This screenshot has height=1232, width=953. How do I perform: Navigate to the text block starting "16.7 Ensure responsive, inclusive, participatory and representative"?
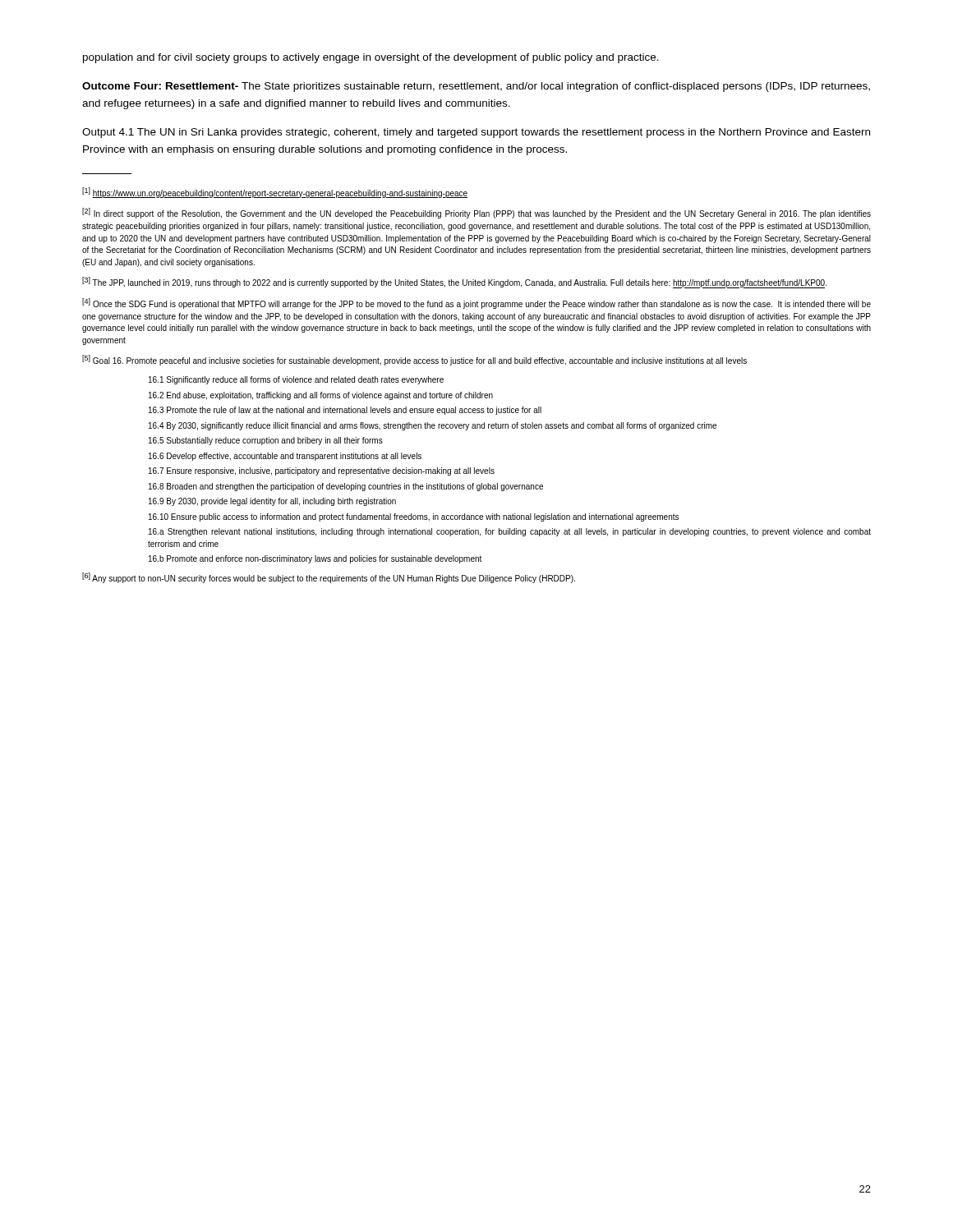click(x=321, y=471)
